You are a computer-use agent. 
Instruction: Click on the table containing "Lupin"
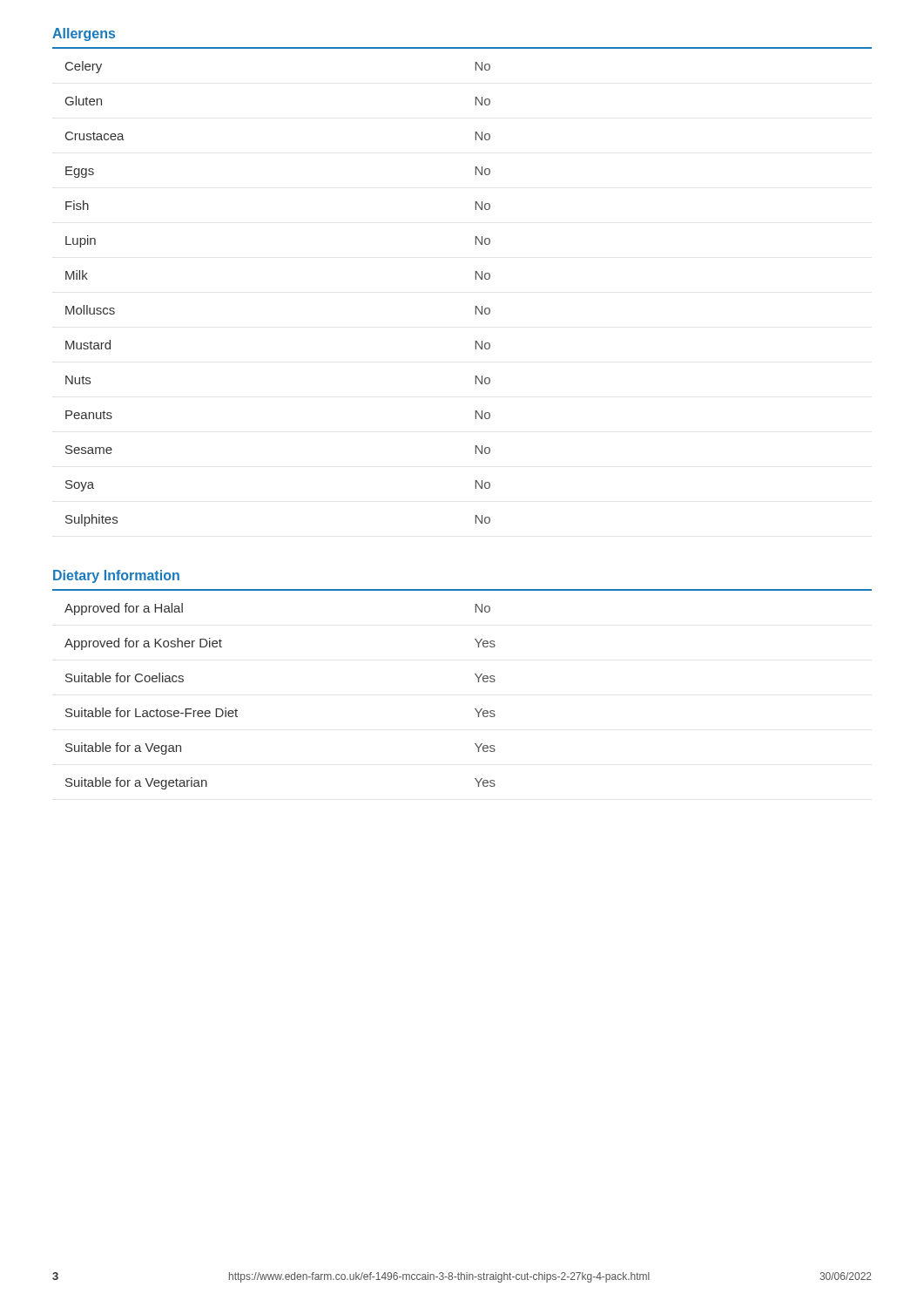(x=462, y=293)
